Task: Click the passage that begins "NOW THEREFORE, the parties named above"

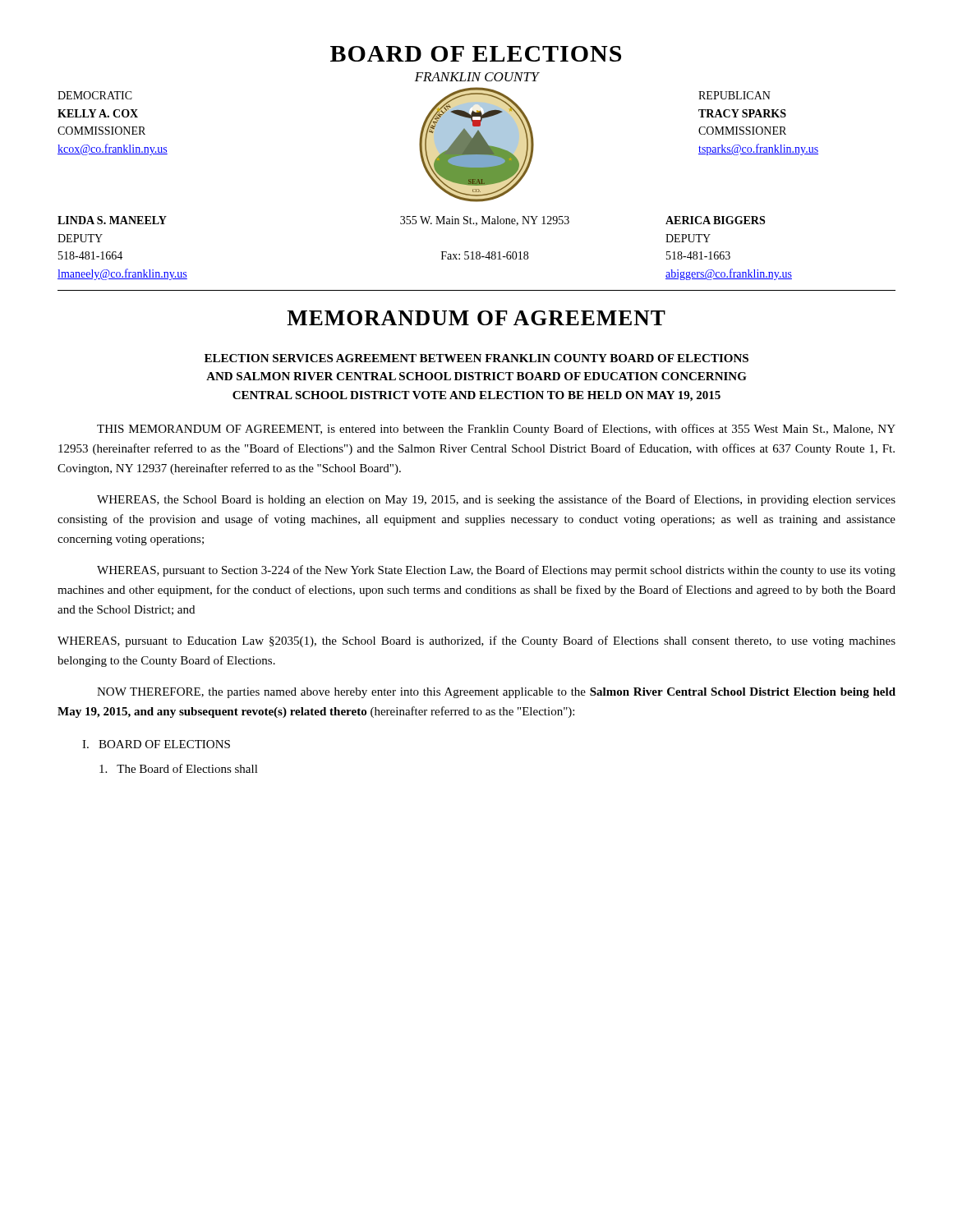Action: click(x=476, y=702)
